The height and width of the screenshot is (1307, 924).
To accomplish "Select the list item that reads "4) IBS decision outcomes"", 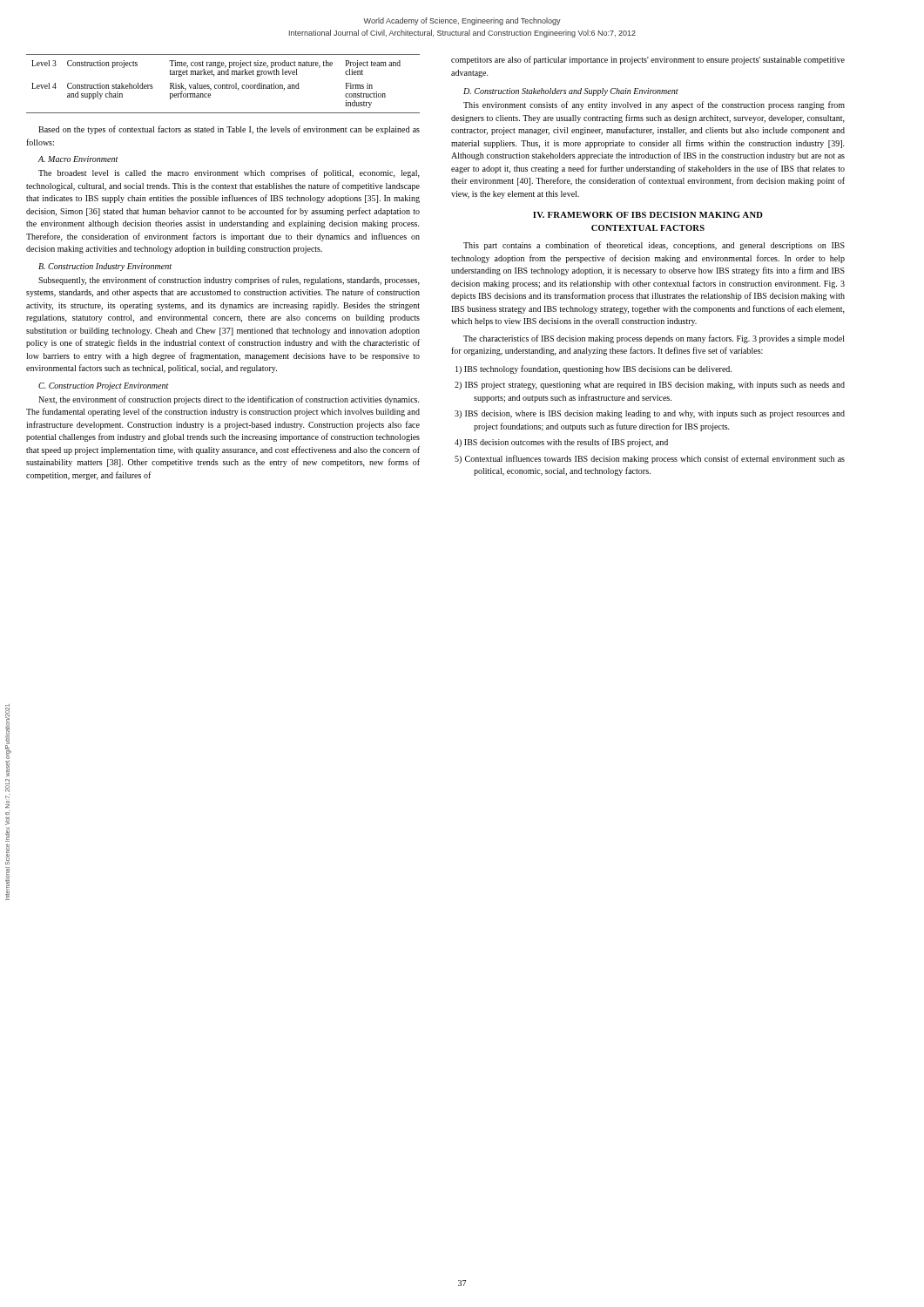I will pos(561,442).
